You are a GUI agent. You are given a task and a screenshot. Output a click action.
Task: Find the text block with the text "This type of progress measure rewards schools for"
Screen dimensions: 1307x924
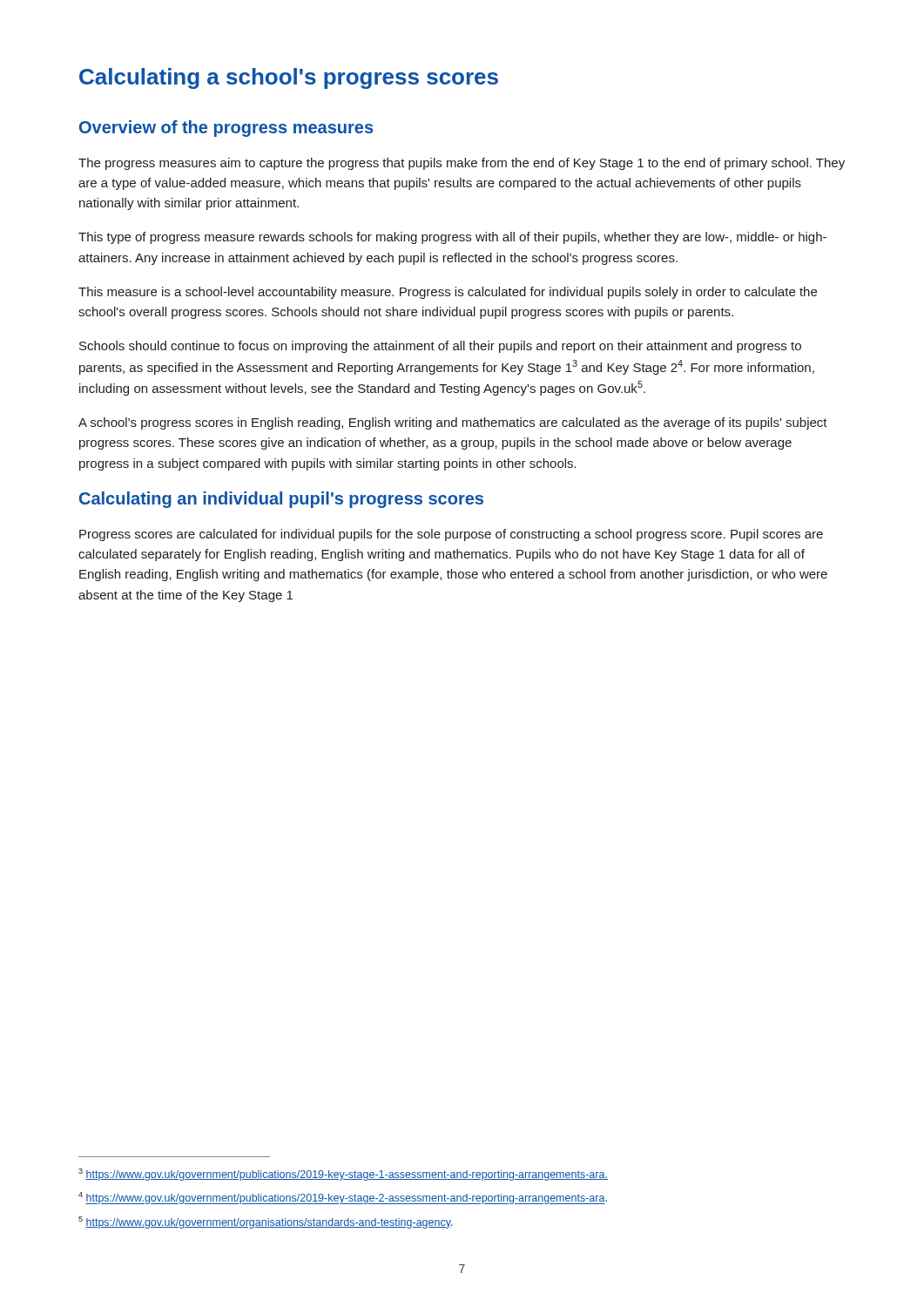tap(462, 247)
